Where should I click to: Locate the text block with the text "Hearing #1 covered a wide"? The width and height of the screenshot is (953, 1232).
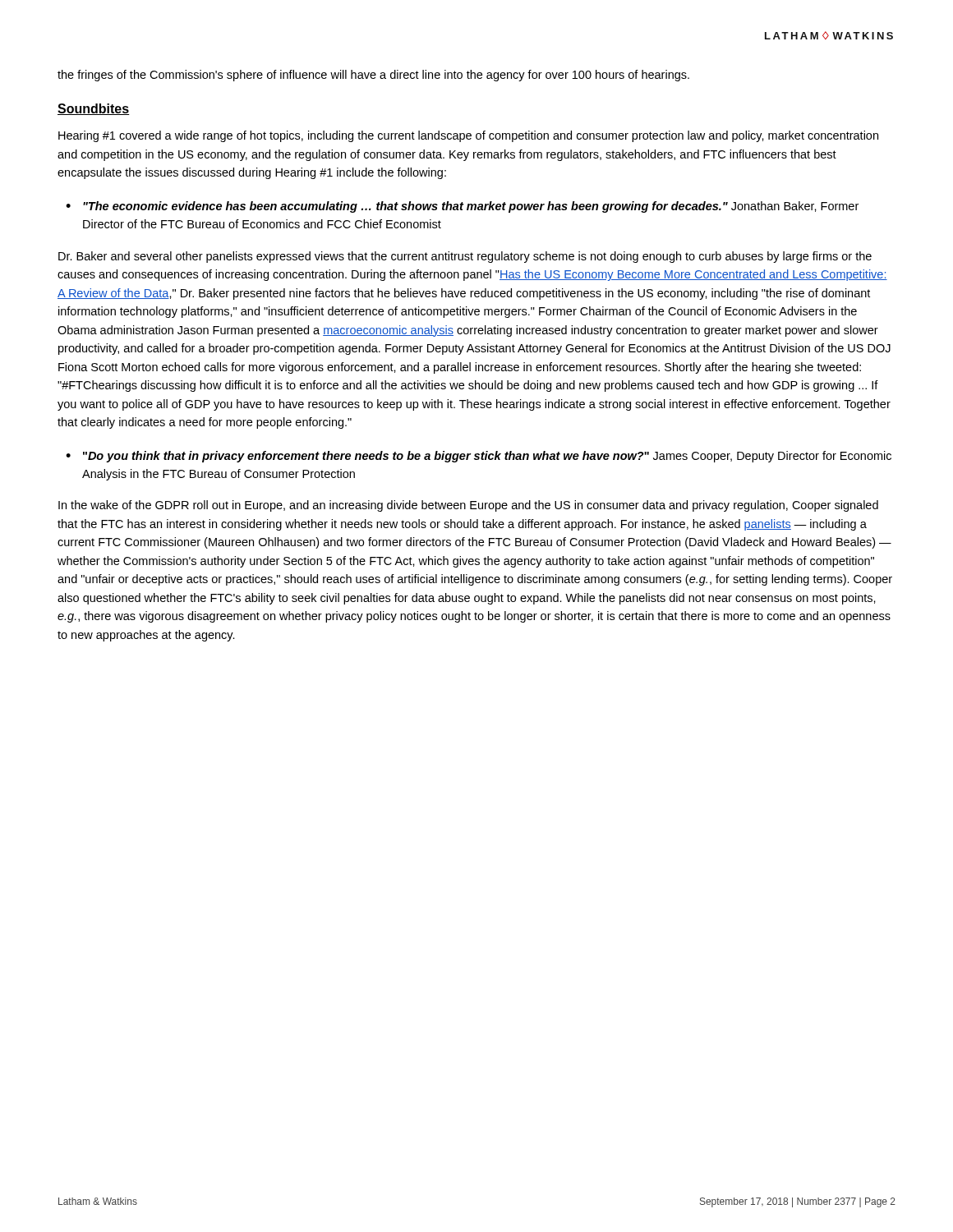pyautogui.click(x=468, y=154)
